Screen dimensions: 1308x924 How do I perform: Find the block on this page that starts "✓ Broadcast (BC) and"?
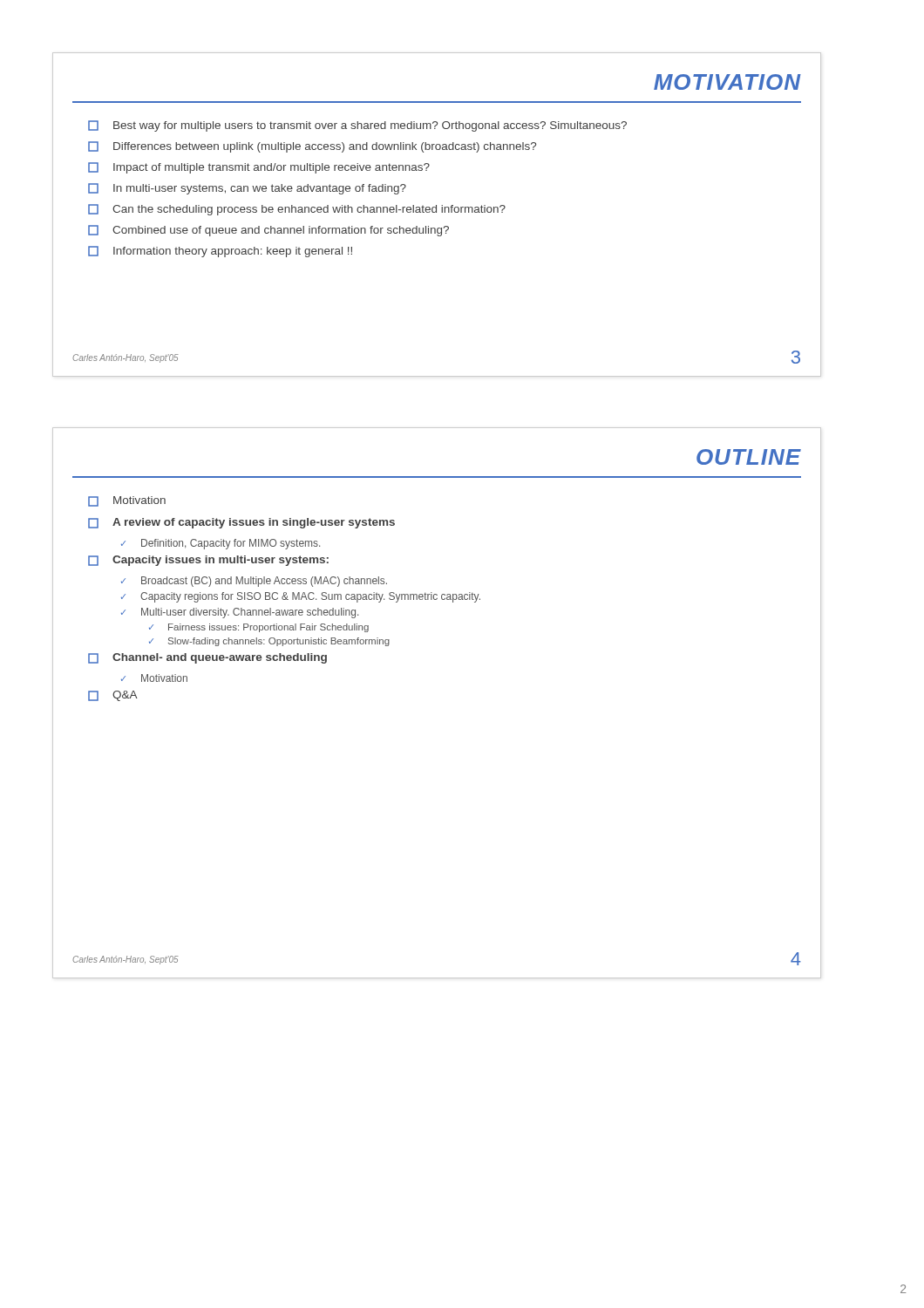coord(254,581)
